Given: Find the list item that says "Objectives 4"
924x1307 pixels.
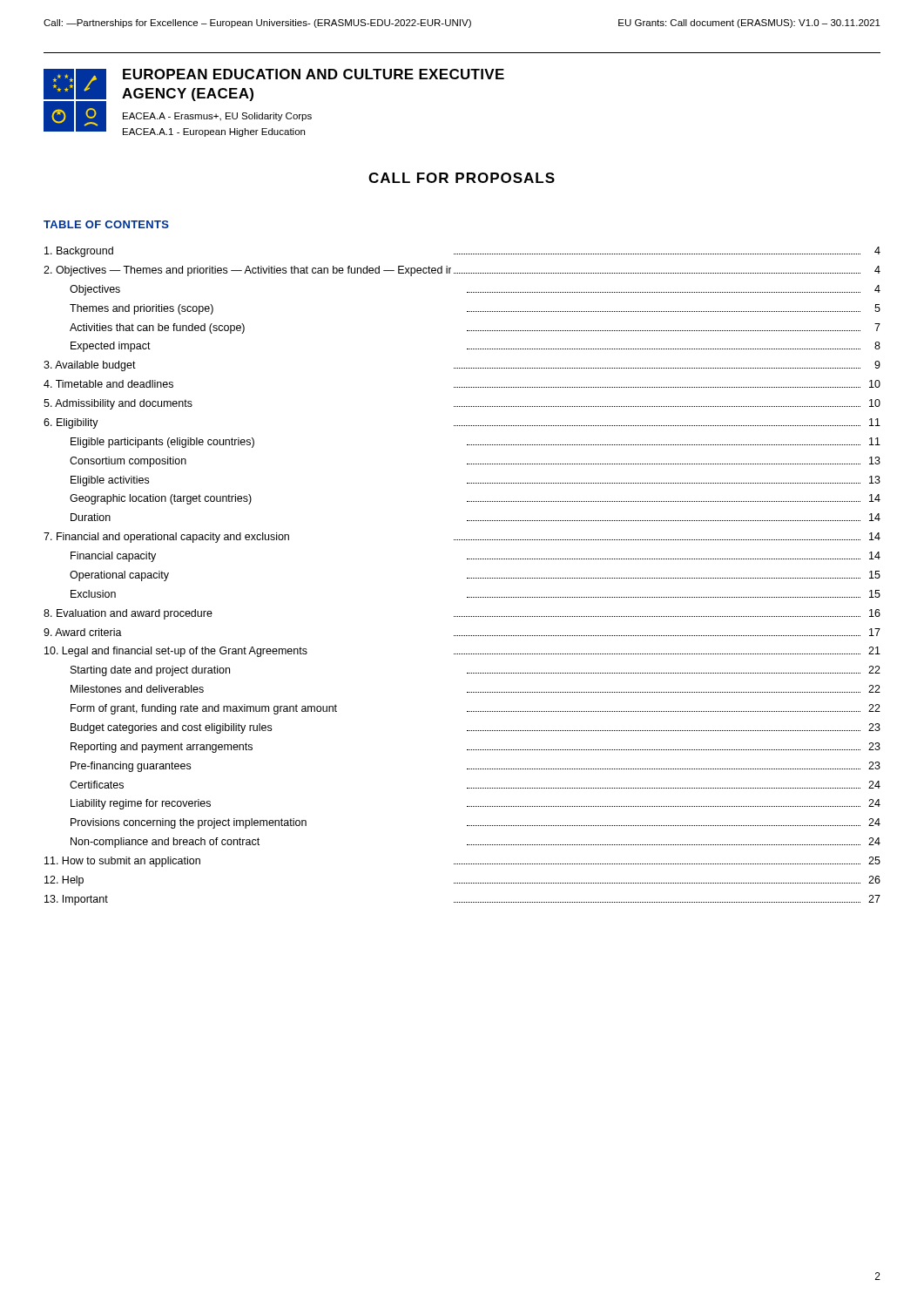Looking at the screenshot, I should (475, 290).
